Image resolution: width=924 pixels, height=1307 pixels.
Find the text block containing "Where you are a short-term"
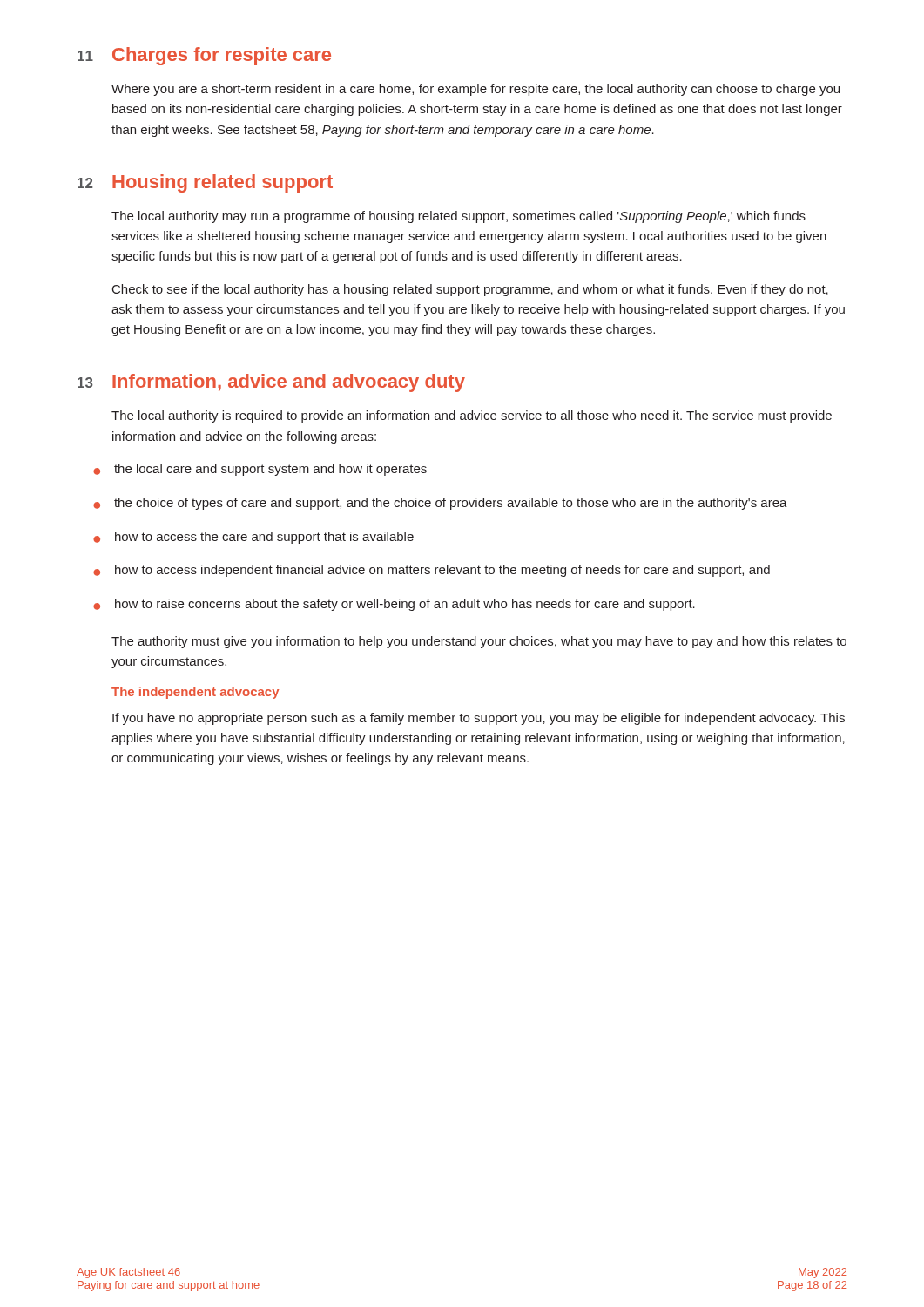pos(477,109)
